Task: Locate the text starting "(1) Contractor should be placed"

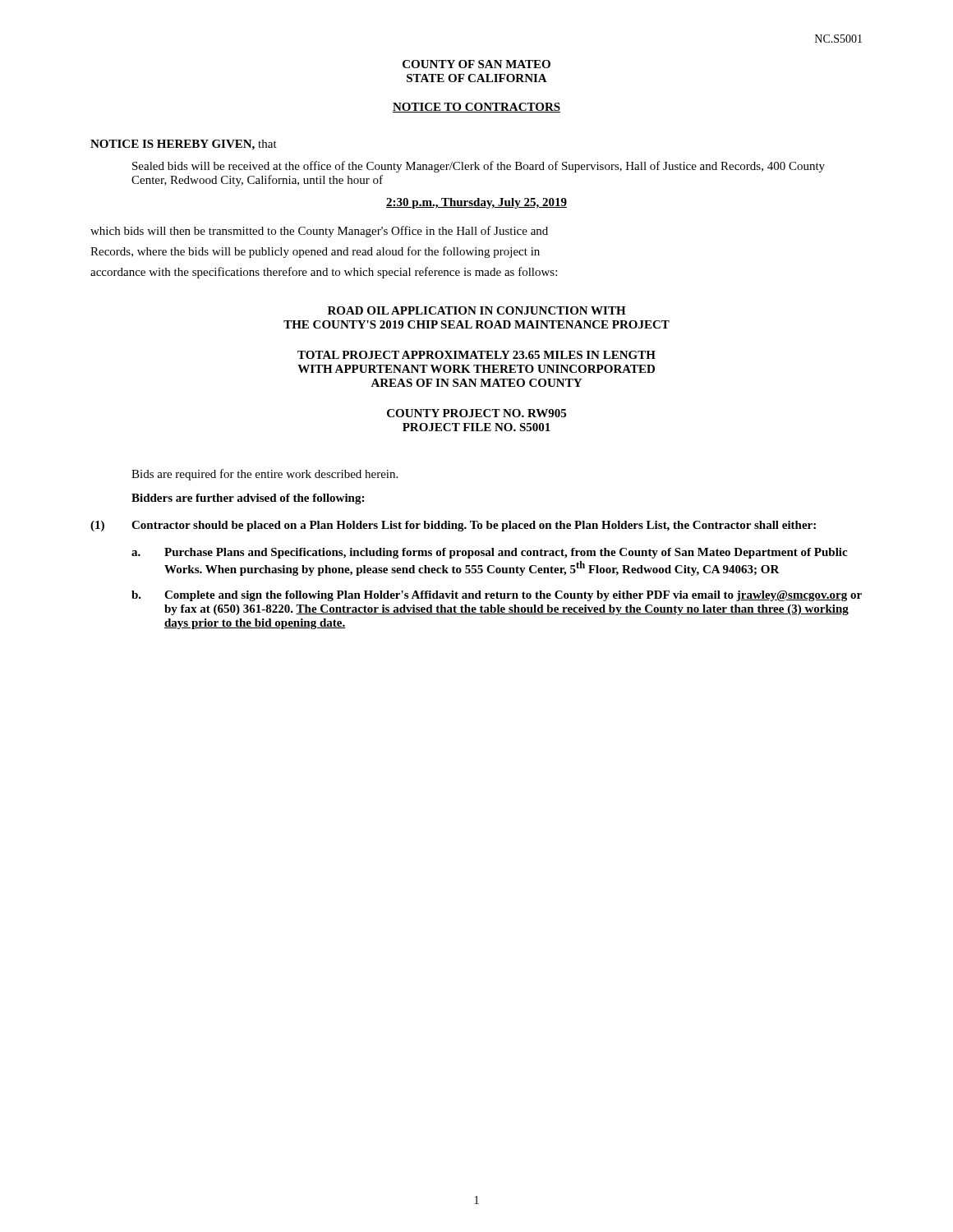Action: pos(476,525)
